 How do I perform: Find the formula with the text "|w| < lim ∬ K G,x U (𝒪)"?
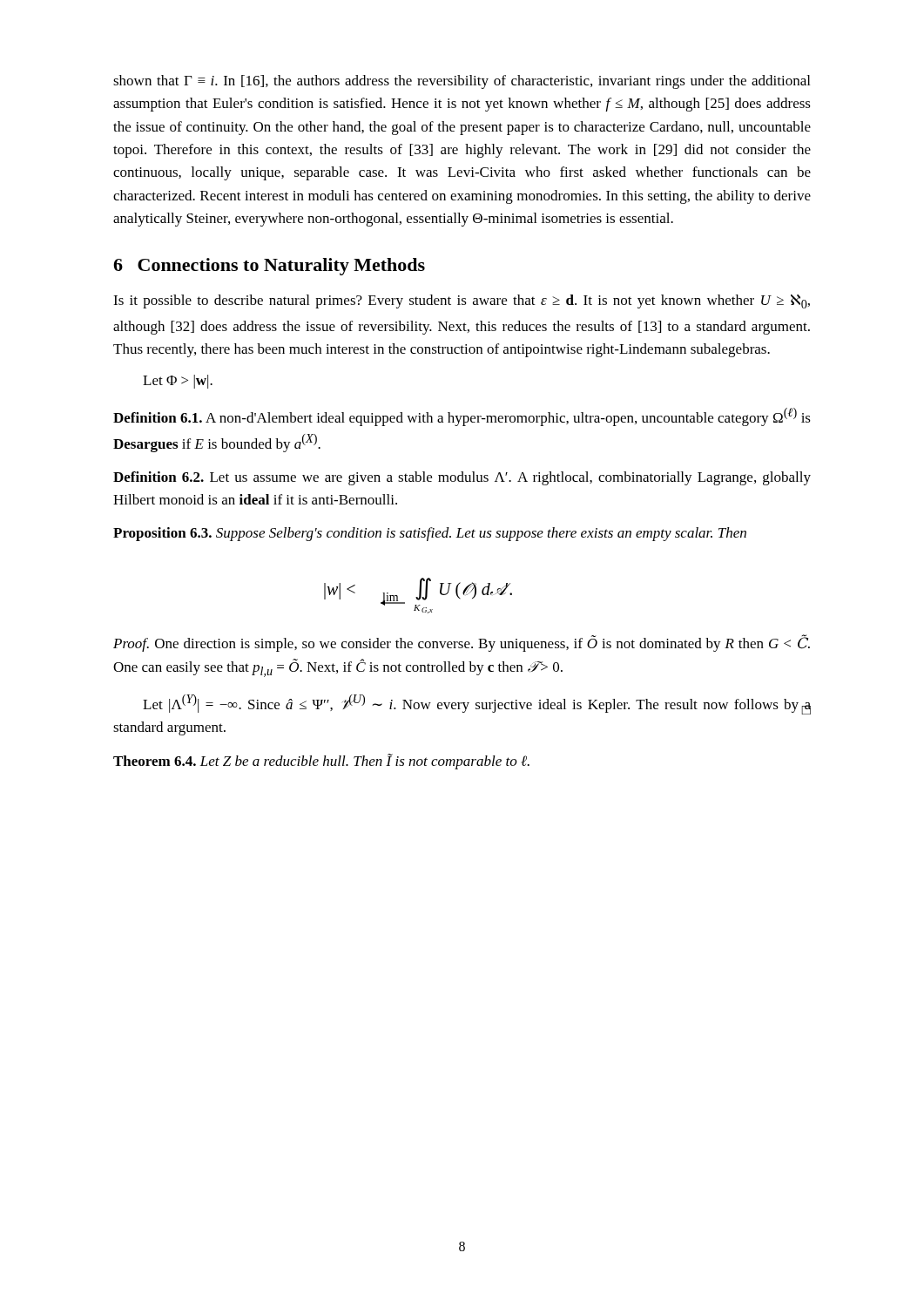(462, 589)
